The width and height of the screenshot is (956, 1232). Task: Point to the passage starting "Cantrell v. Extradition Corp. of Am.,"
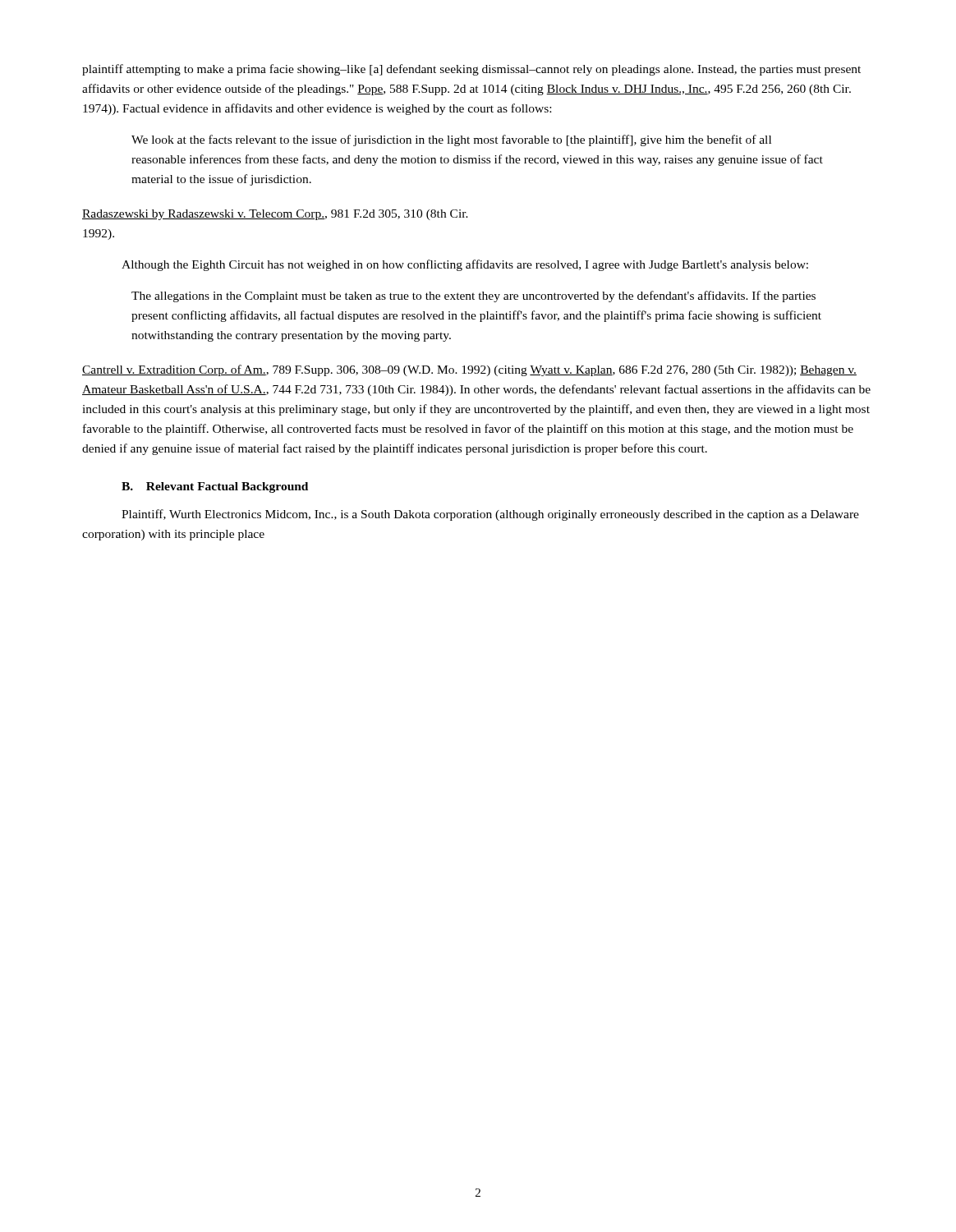tap(476, 409)
